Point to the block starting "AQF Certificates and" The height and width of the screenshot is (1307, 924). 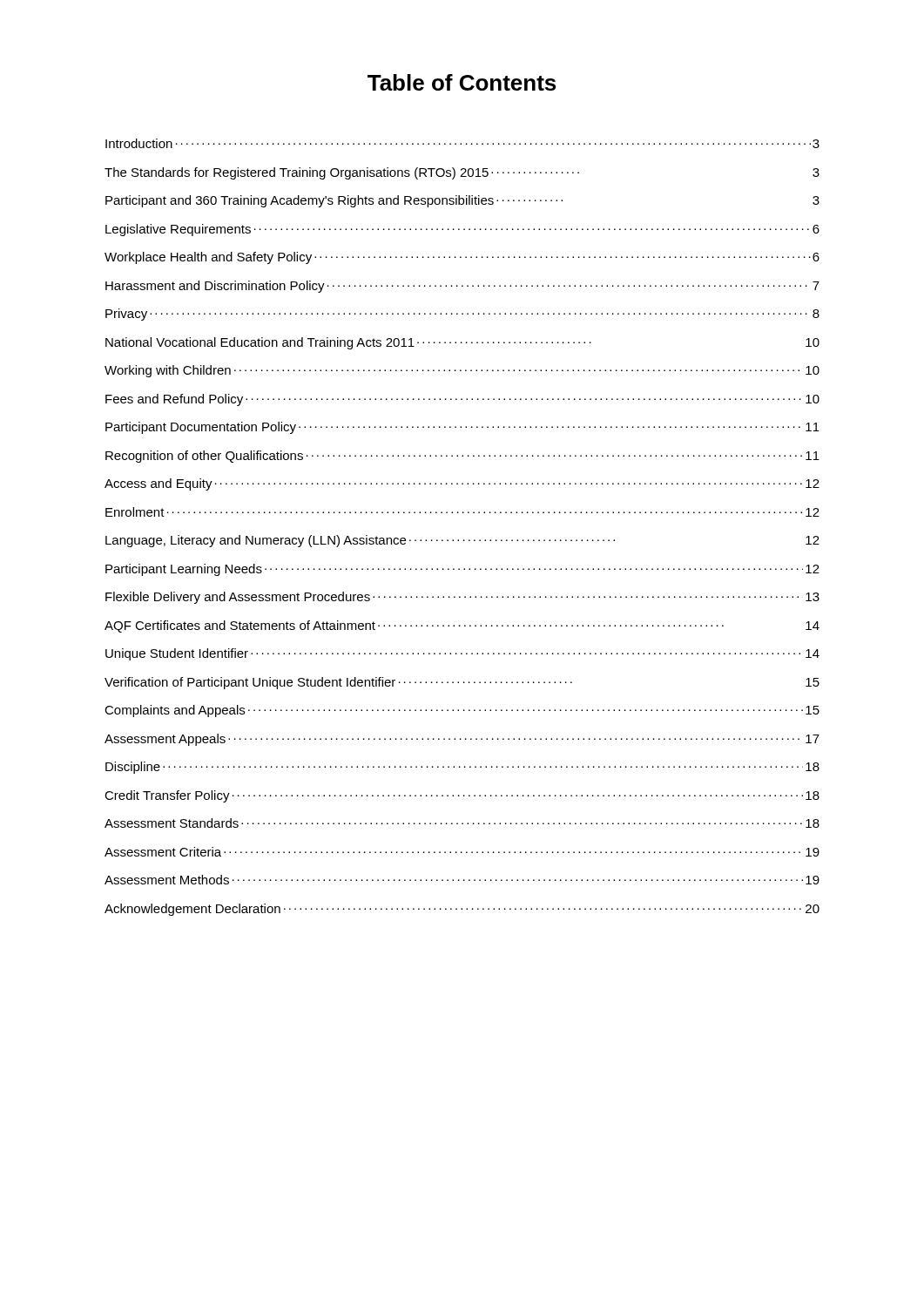tap(462, 624)
